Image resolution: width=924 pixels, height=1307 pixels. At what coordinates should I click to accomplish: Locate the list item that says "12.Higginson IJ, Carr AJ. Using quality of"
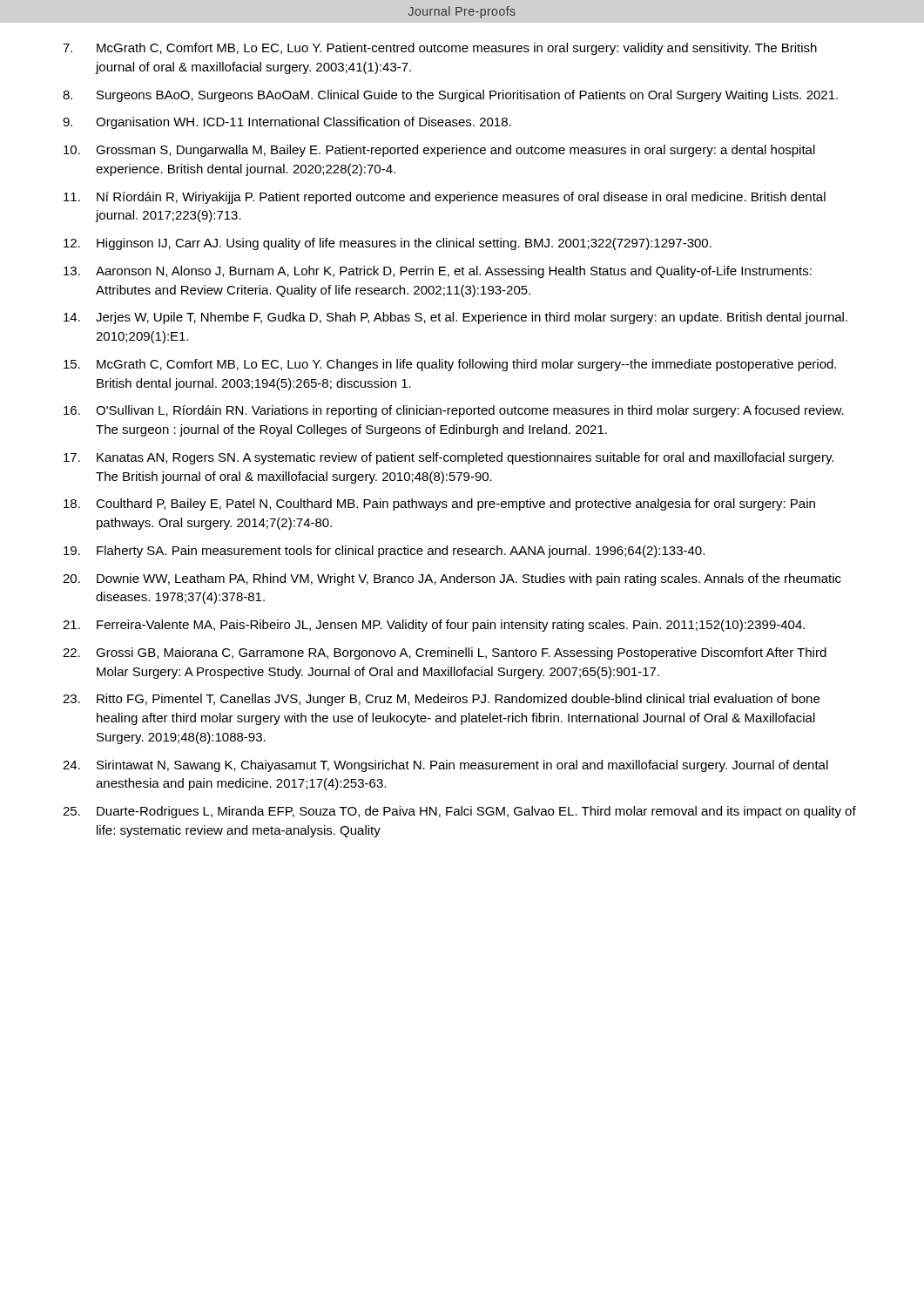(460, 243)
